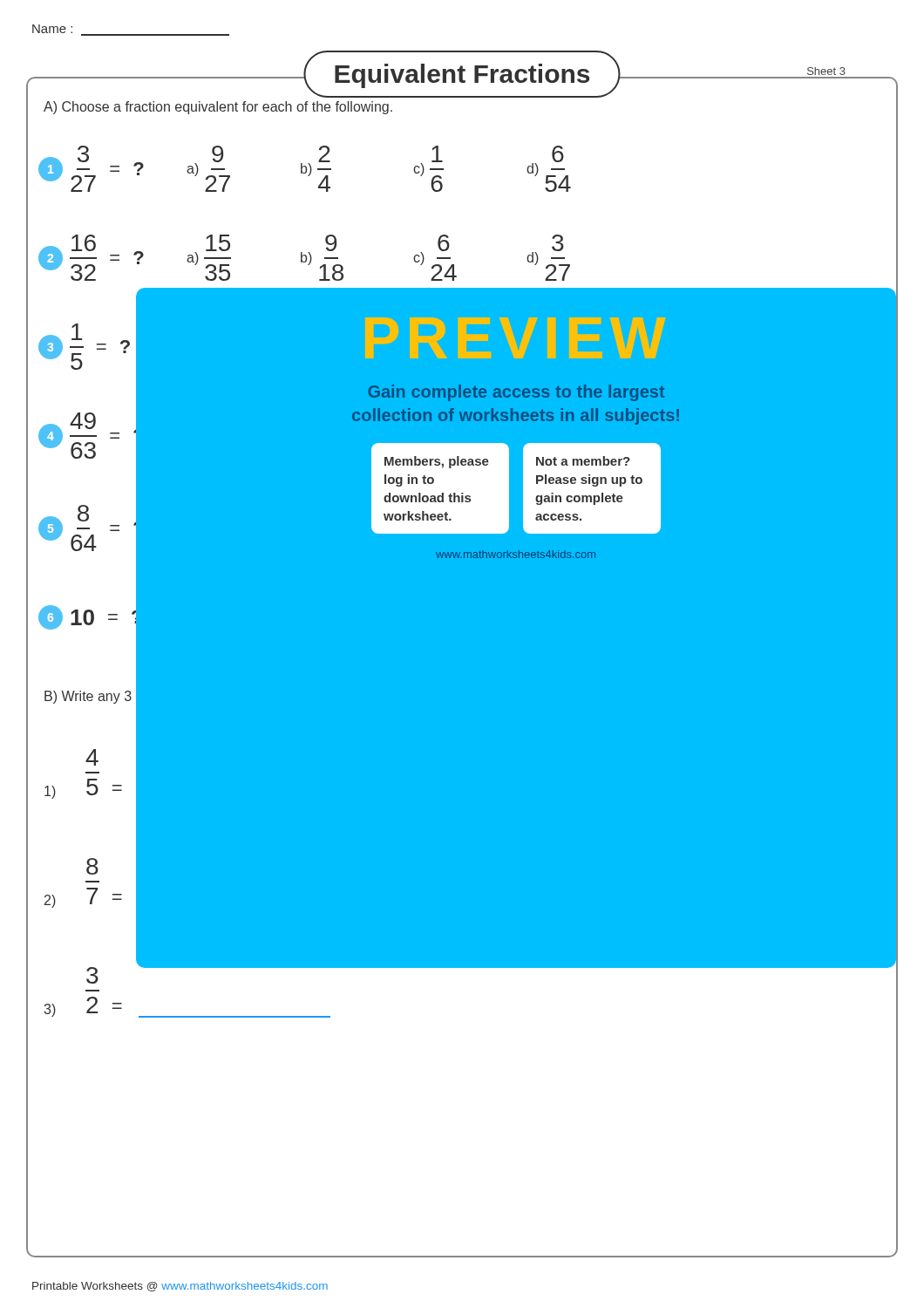Click on the block starting "2) 87 ="
The height and width of the screenshot is (1308, 924).
(90, 882)
